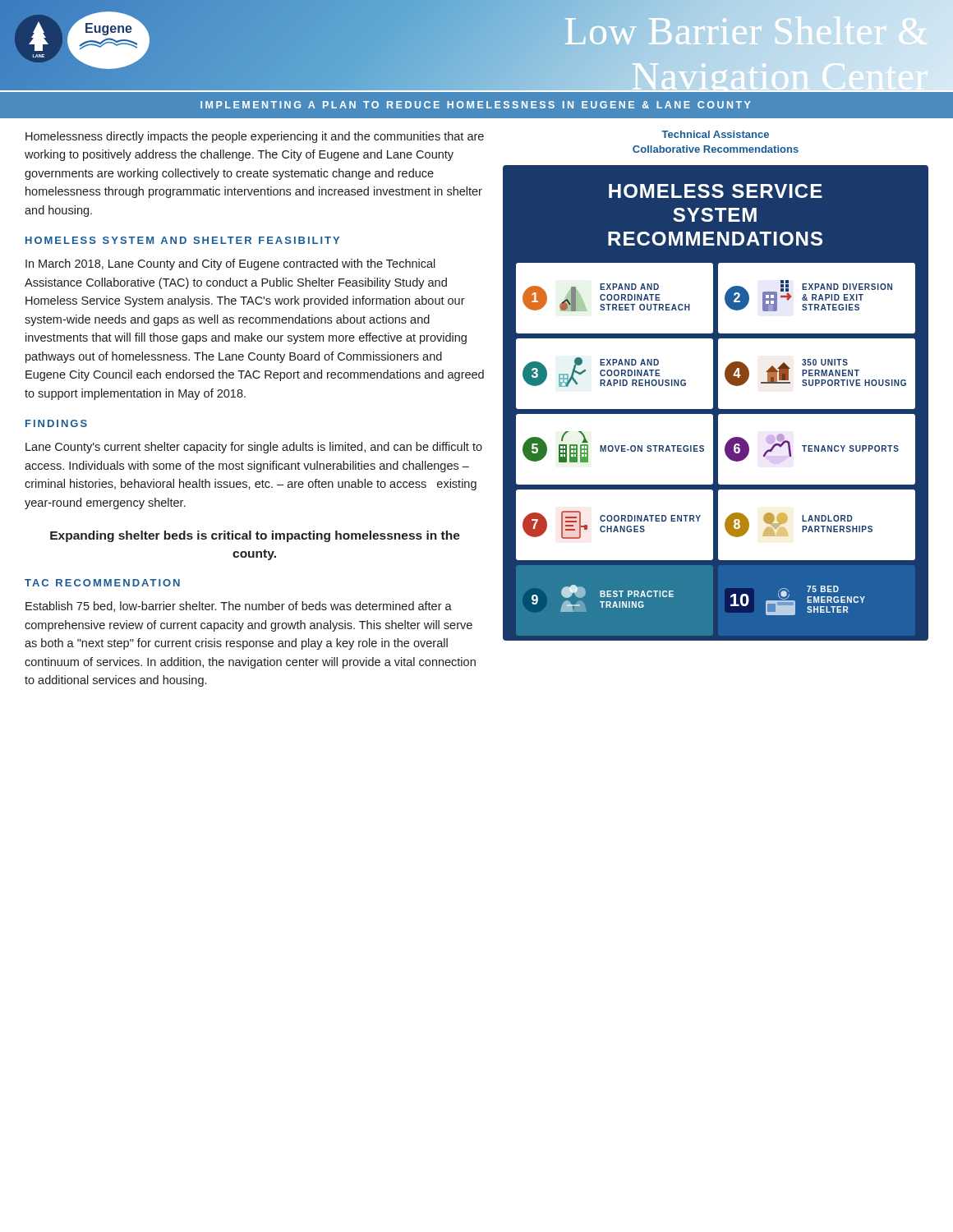Find "Technical AssistanceCollaborative Recommendations" on this page
953x1232 pixels.
[716, 142]
